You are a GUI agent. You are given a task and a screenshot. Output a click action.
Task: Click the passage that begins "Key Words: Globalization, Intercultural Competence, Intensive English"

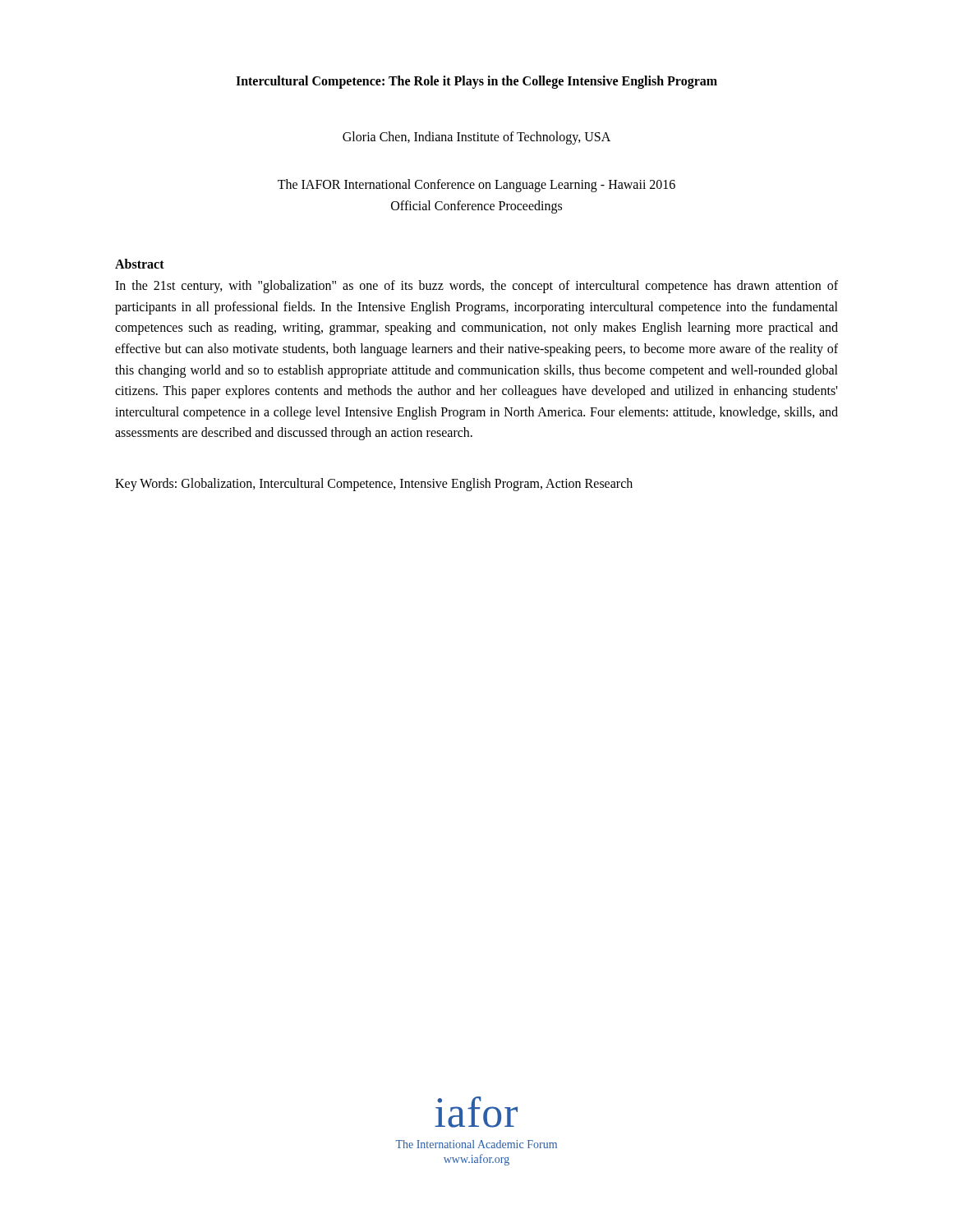click(374, 483)
